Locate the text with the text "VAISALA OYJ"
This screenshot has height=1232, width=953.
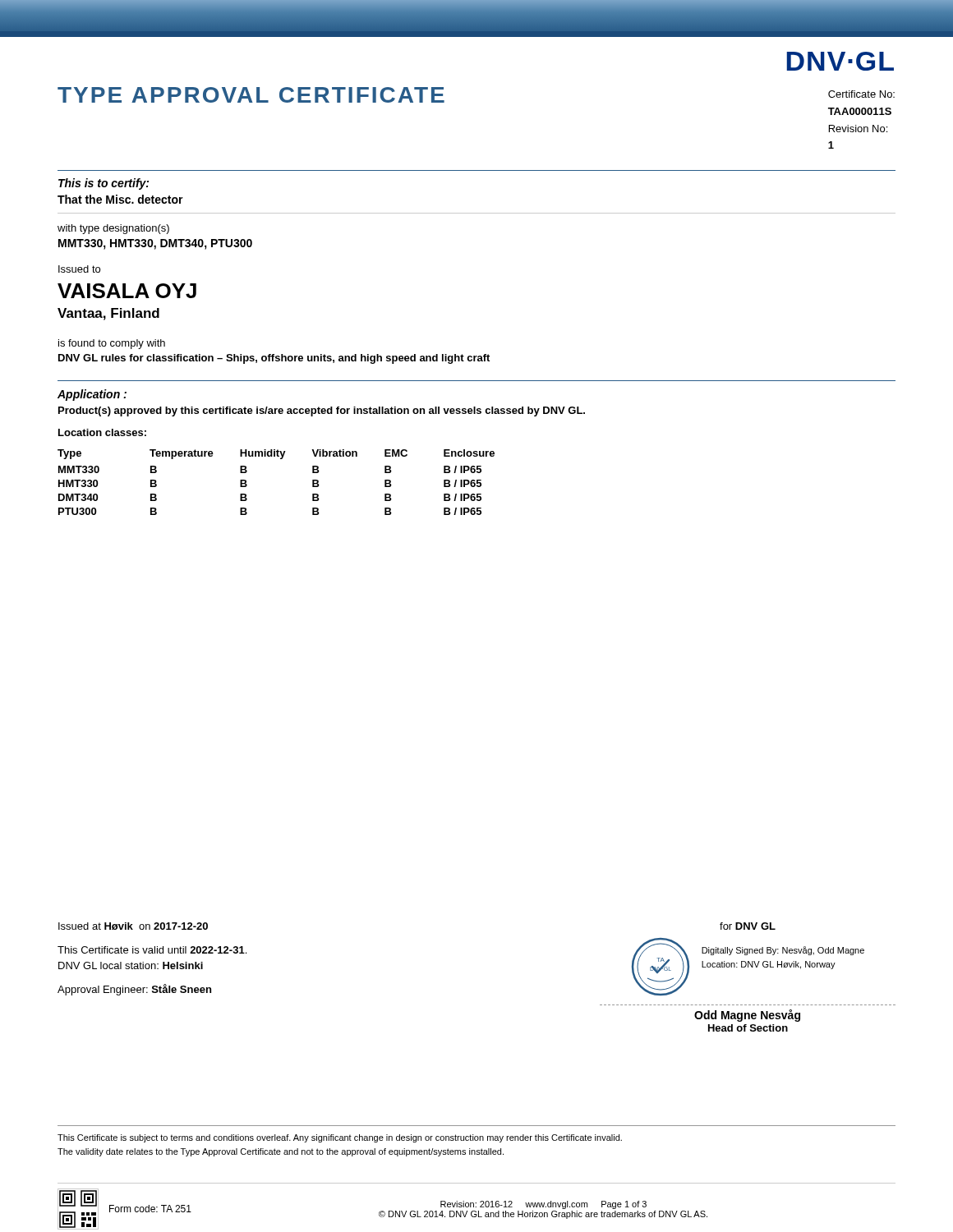pos(128,291)
